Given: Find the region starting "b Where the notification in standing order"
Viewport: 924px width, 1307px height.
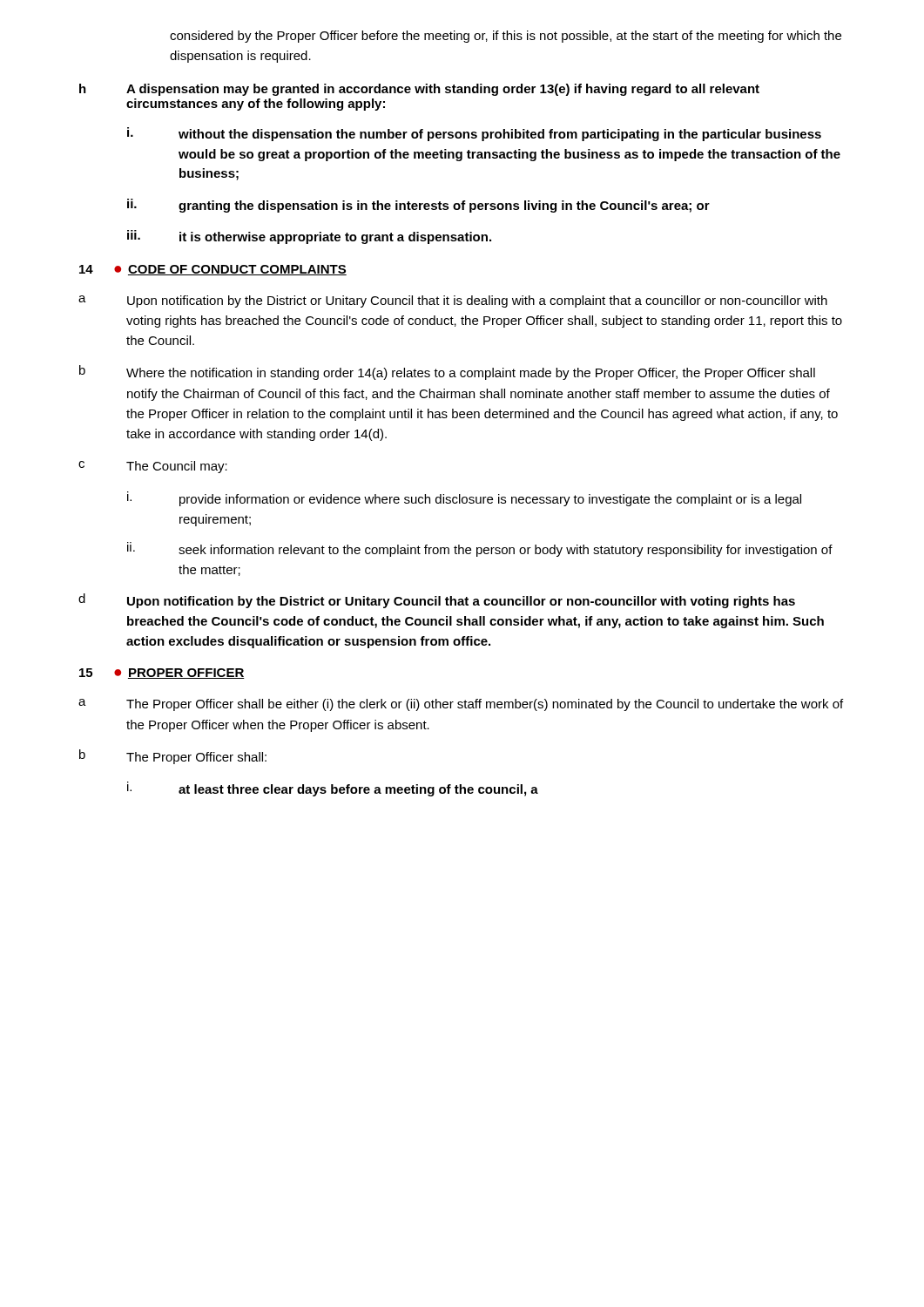Looking at the screenshot, I should click(462, 403).
